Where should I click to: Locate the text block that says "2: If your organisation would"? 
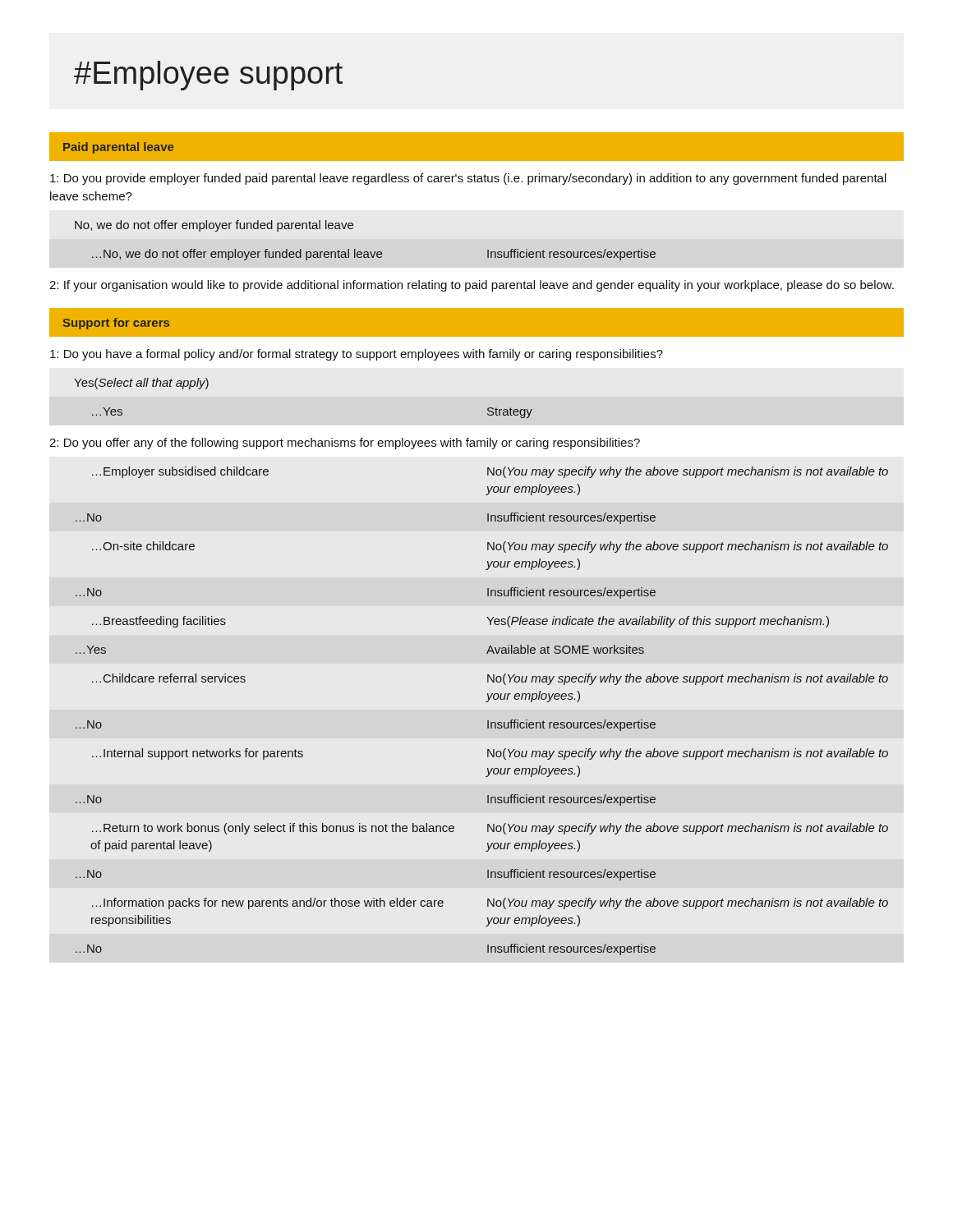click(472, 284)
